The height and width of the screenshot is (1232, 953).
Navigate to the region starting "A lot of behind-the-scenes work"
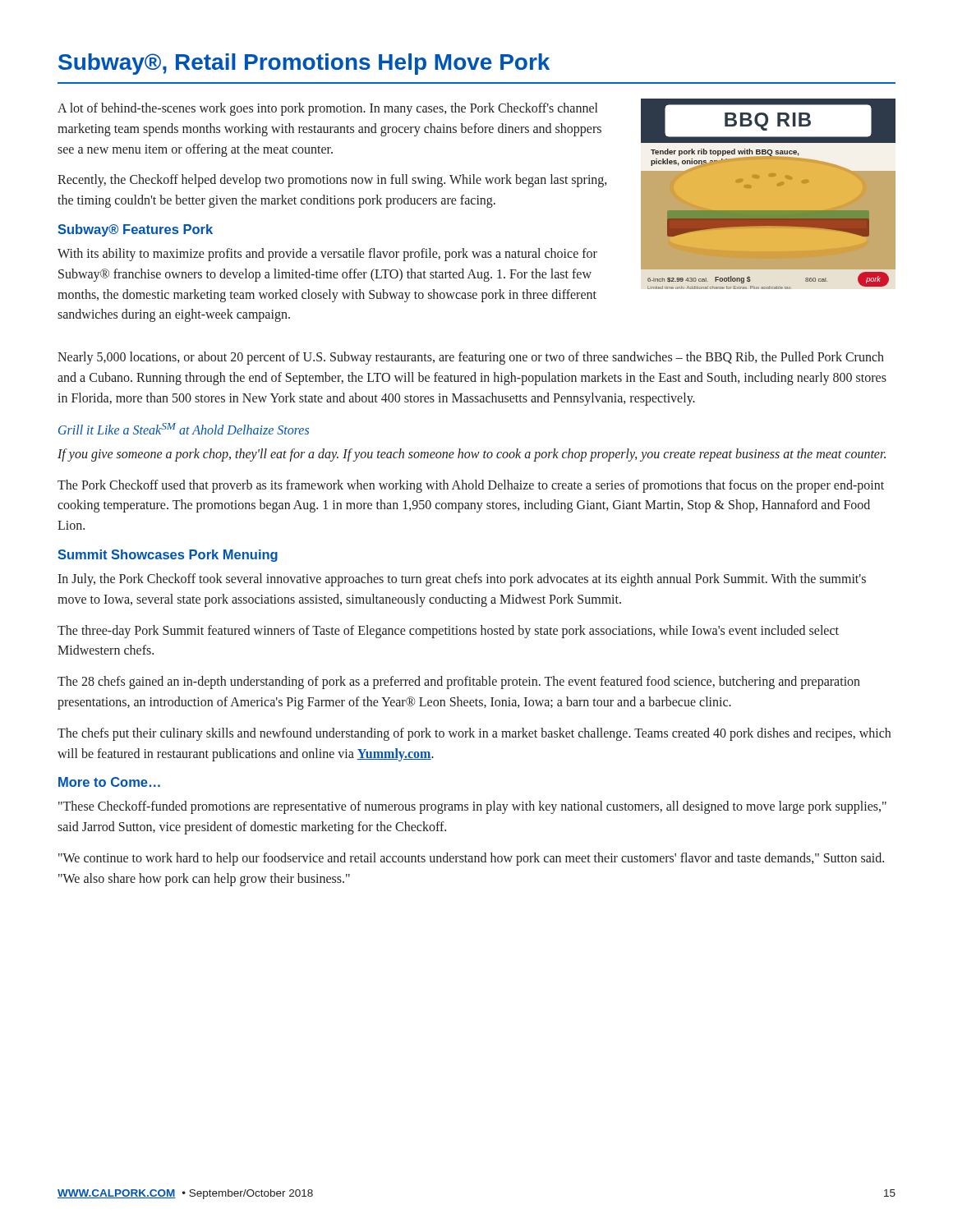tap(338, 155)
